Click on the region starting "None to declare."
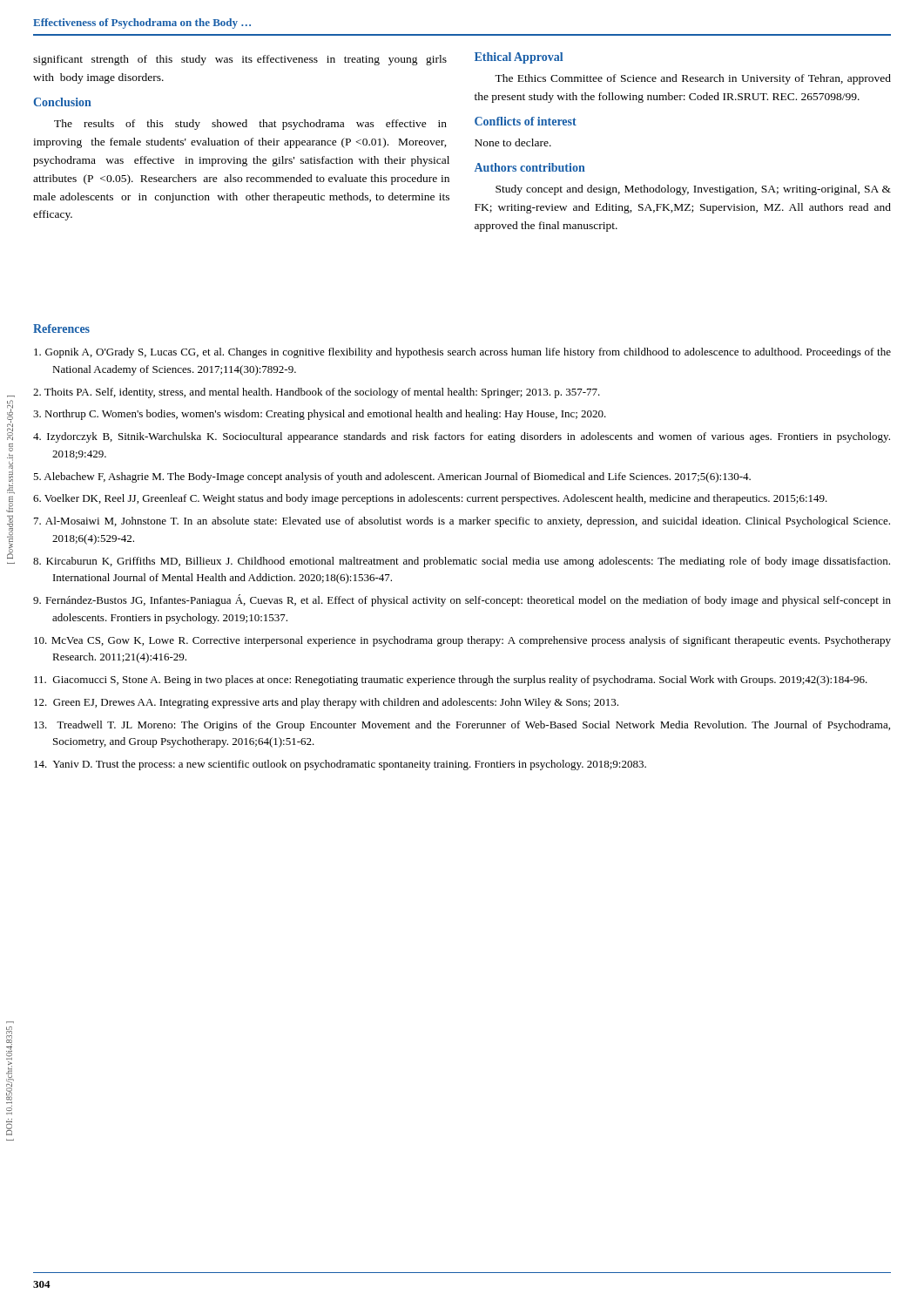 tap(513, 142)
